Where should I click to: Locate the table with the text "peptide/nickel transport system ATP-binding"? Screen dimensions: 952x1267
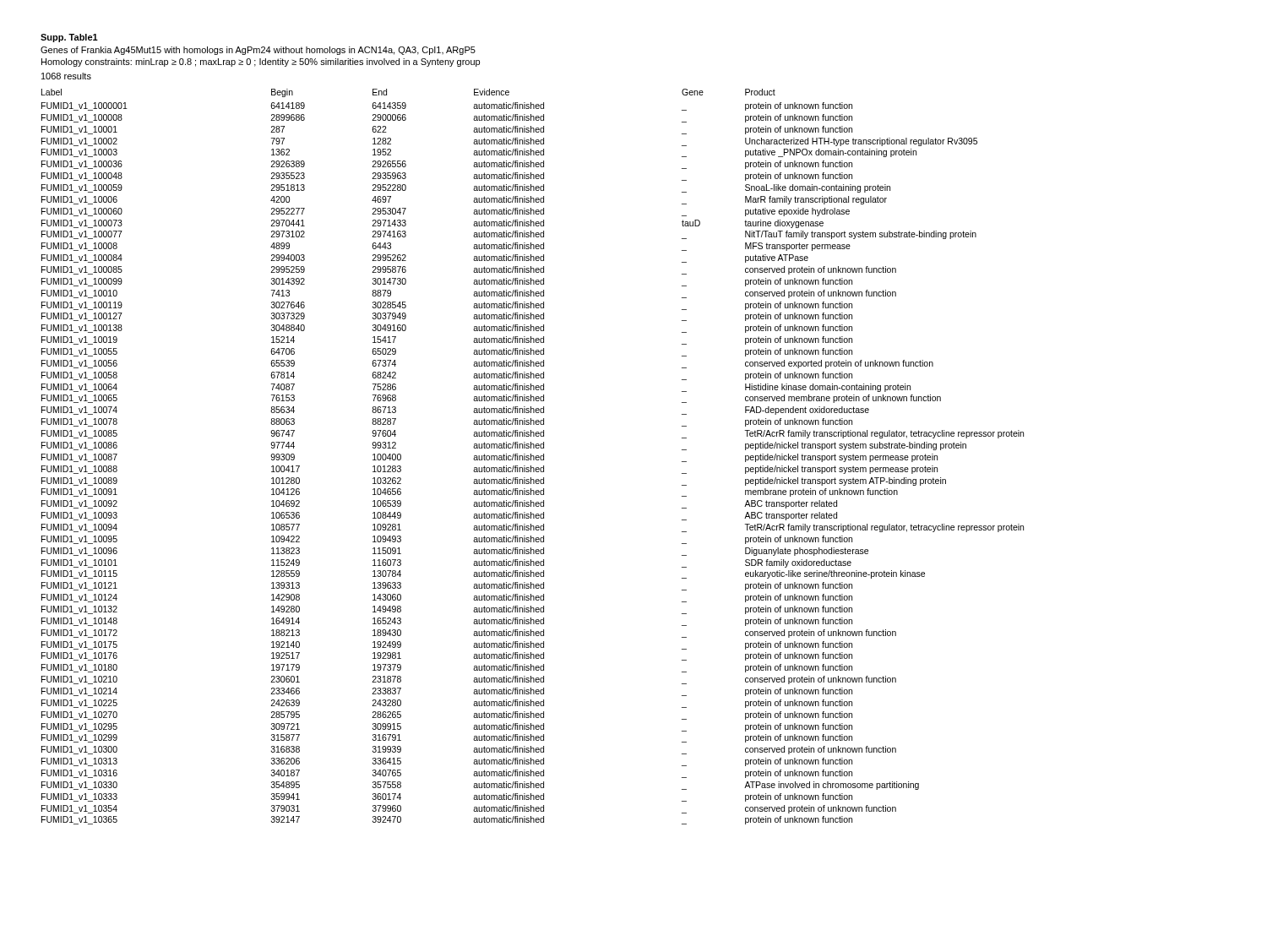tap(634, 457)
